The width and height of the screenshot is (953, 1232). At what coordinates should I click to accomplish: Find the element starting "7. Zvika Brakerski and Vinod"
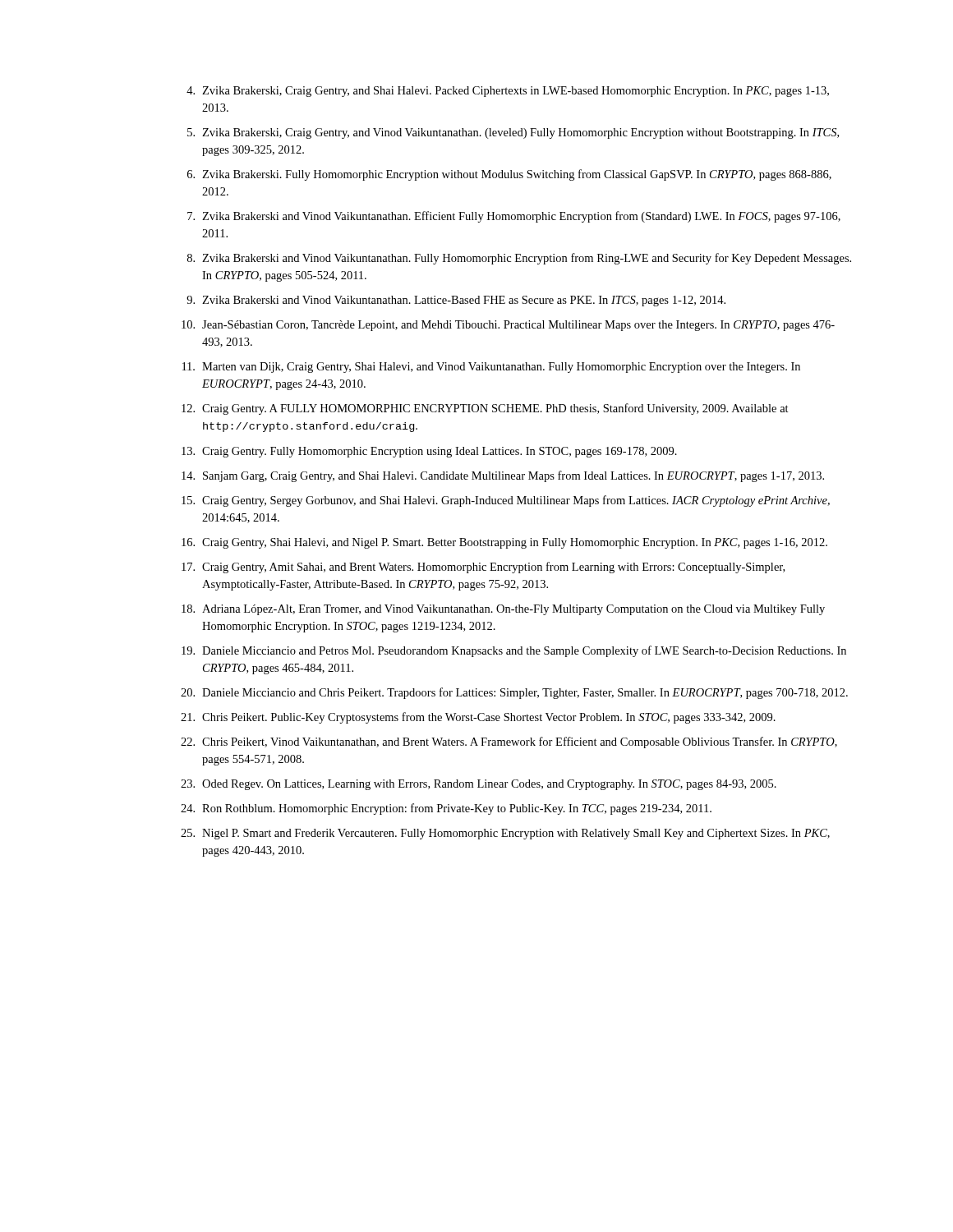(509, 225)
